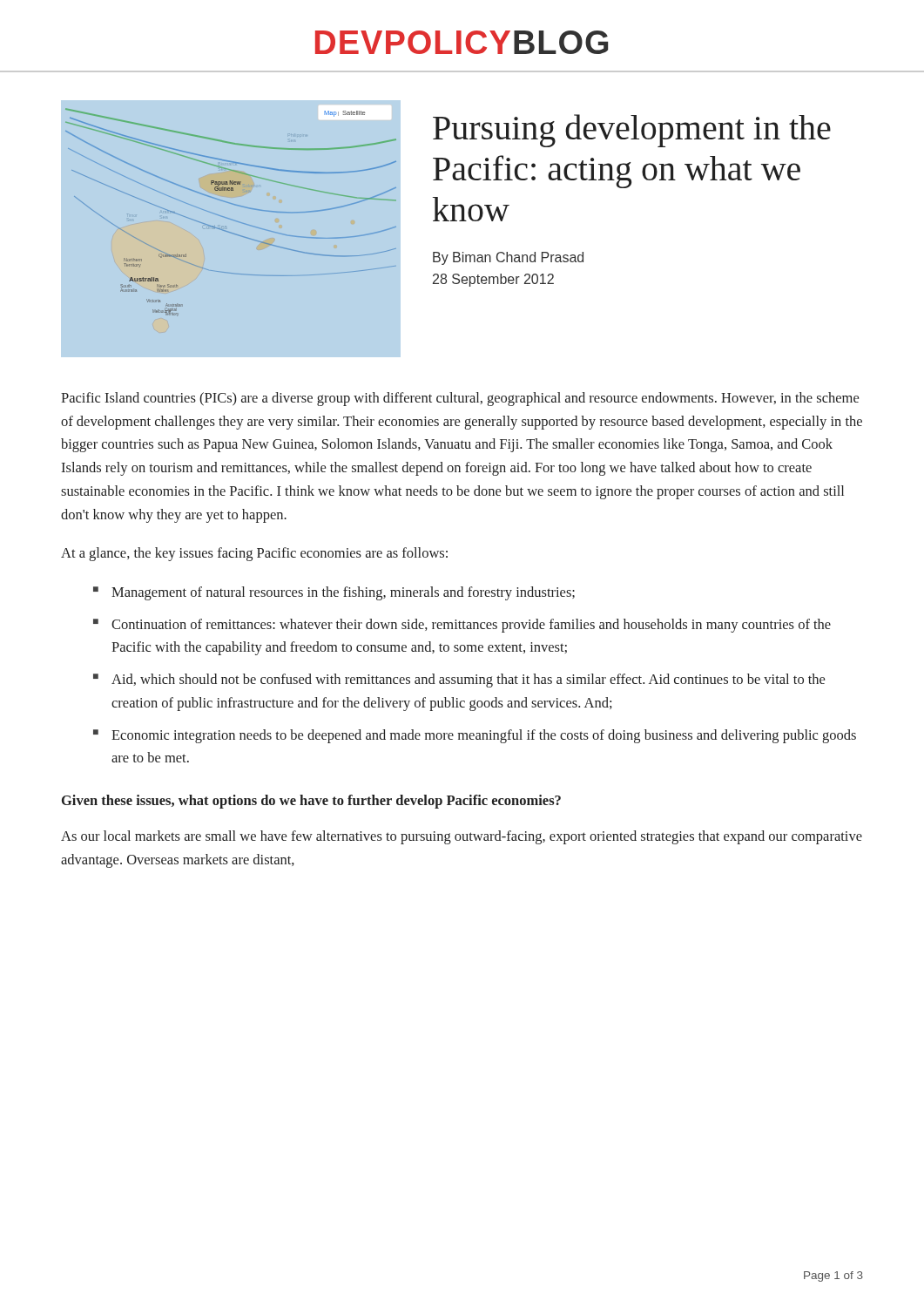This screenshot has width=924, height=1307.
Task: Locate the text "By Biman Chand Prasad28 September 2012"
Action: click(508, 258)
